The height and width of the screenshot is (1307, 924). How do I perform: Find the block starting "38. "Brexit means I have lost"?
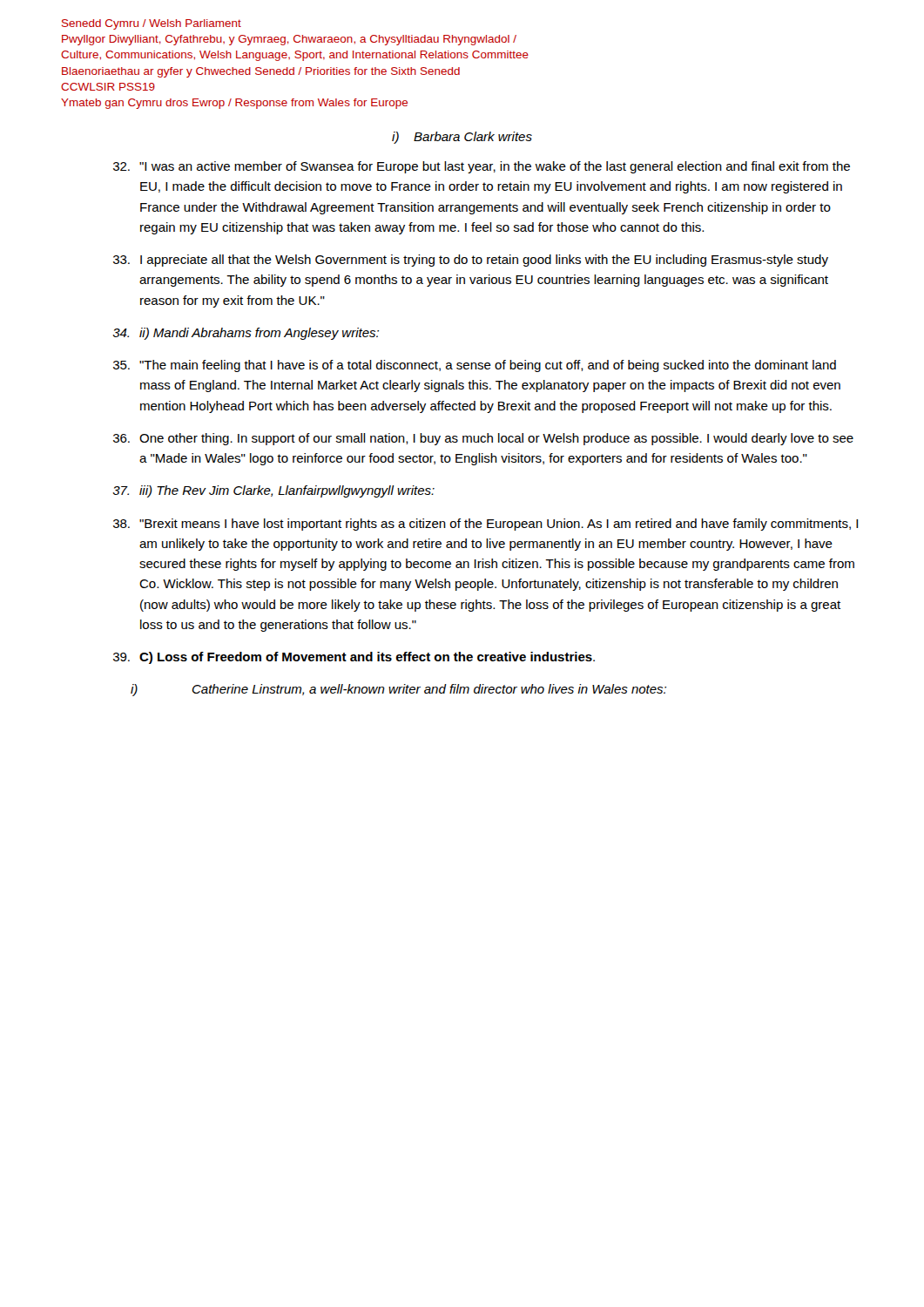coord(462,574)
